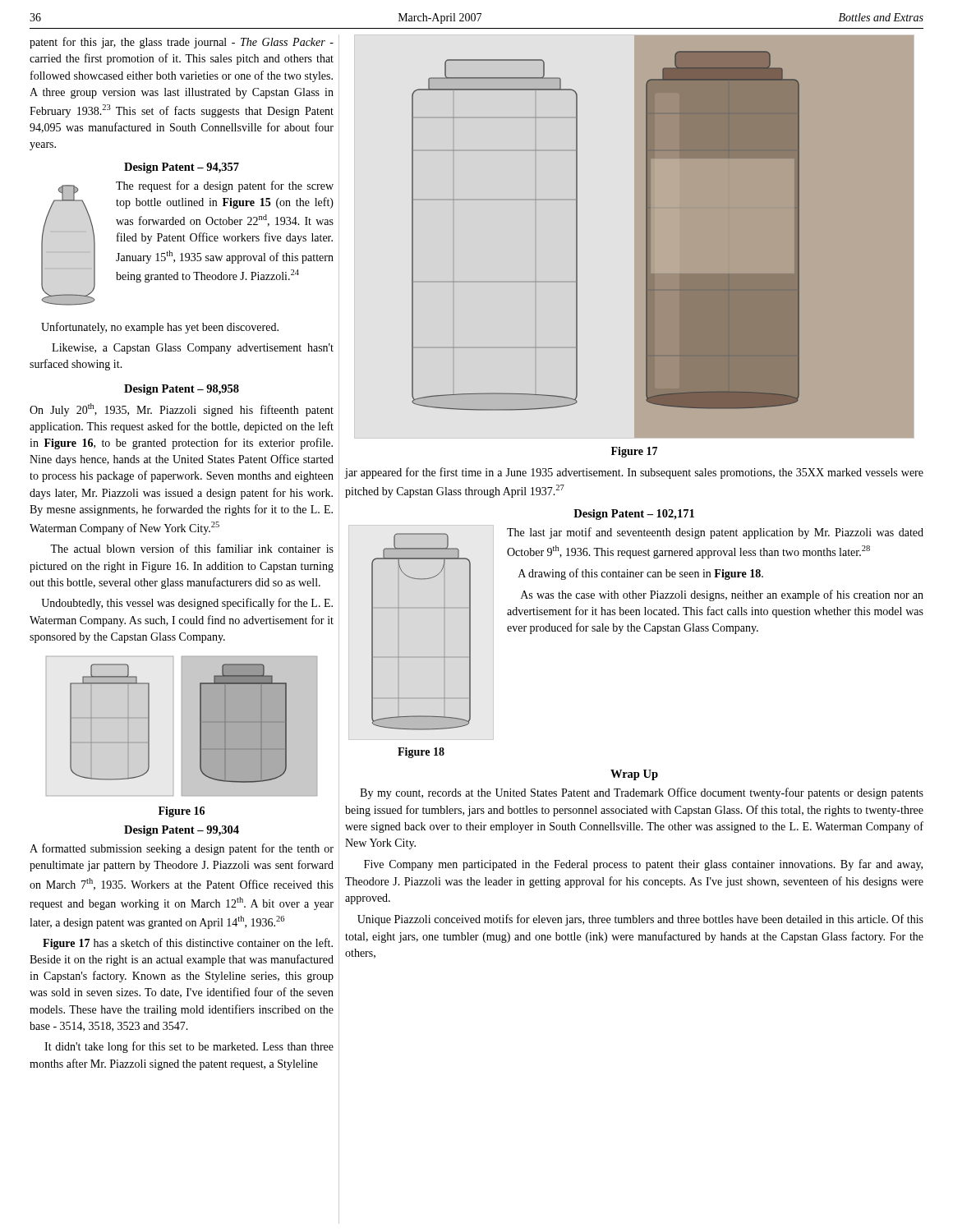
Task: Locate the text "Design Patent – 94,357"
Action: 182,167
